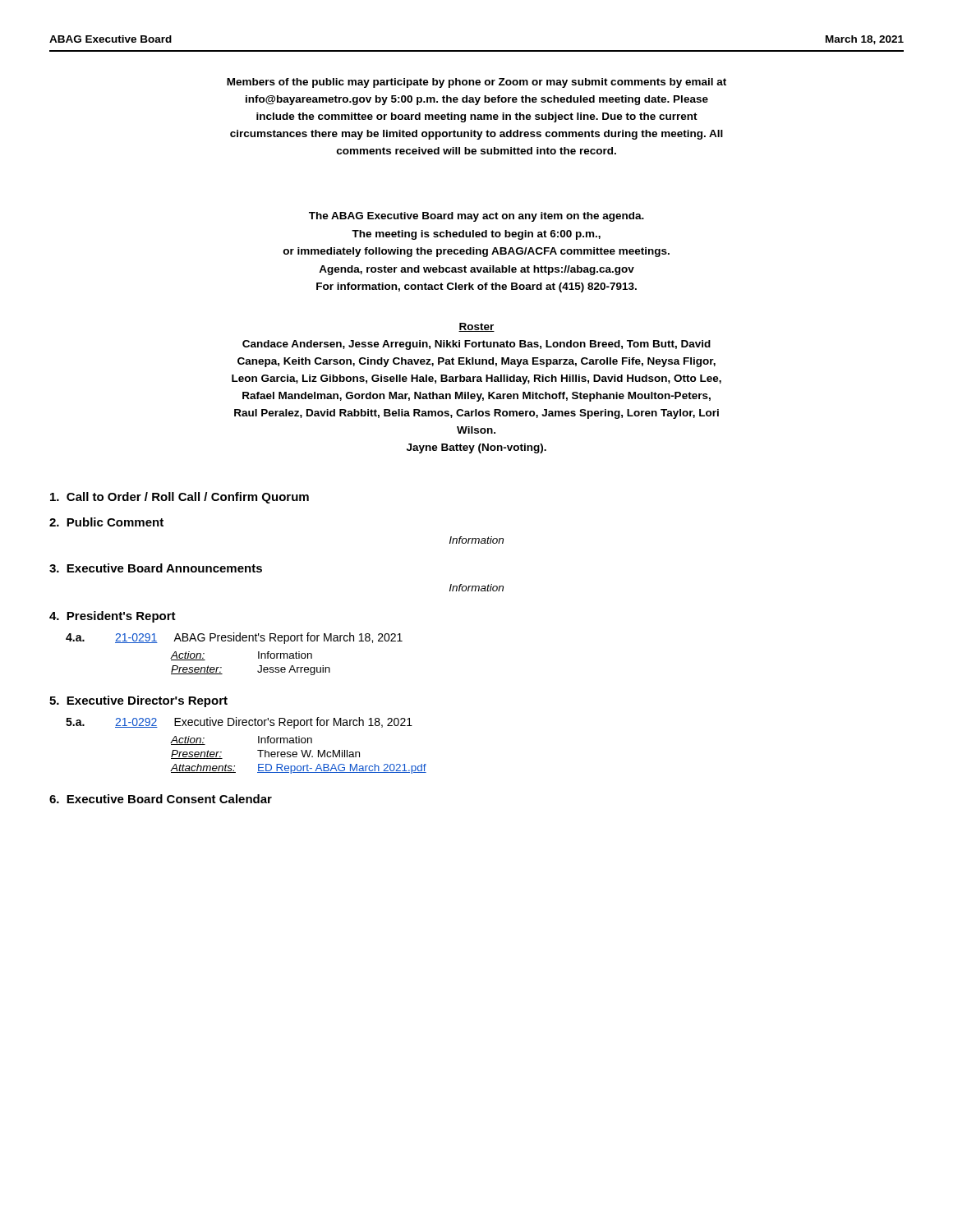Select the list item containing "4.a. 21-0291 ABAG President's"
The image size is (953, 1232).
(234, 638)
